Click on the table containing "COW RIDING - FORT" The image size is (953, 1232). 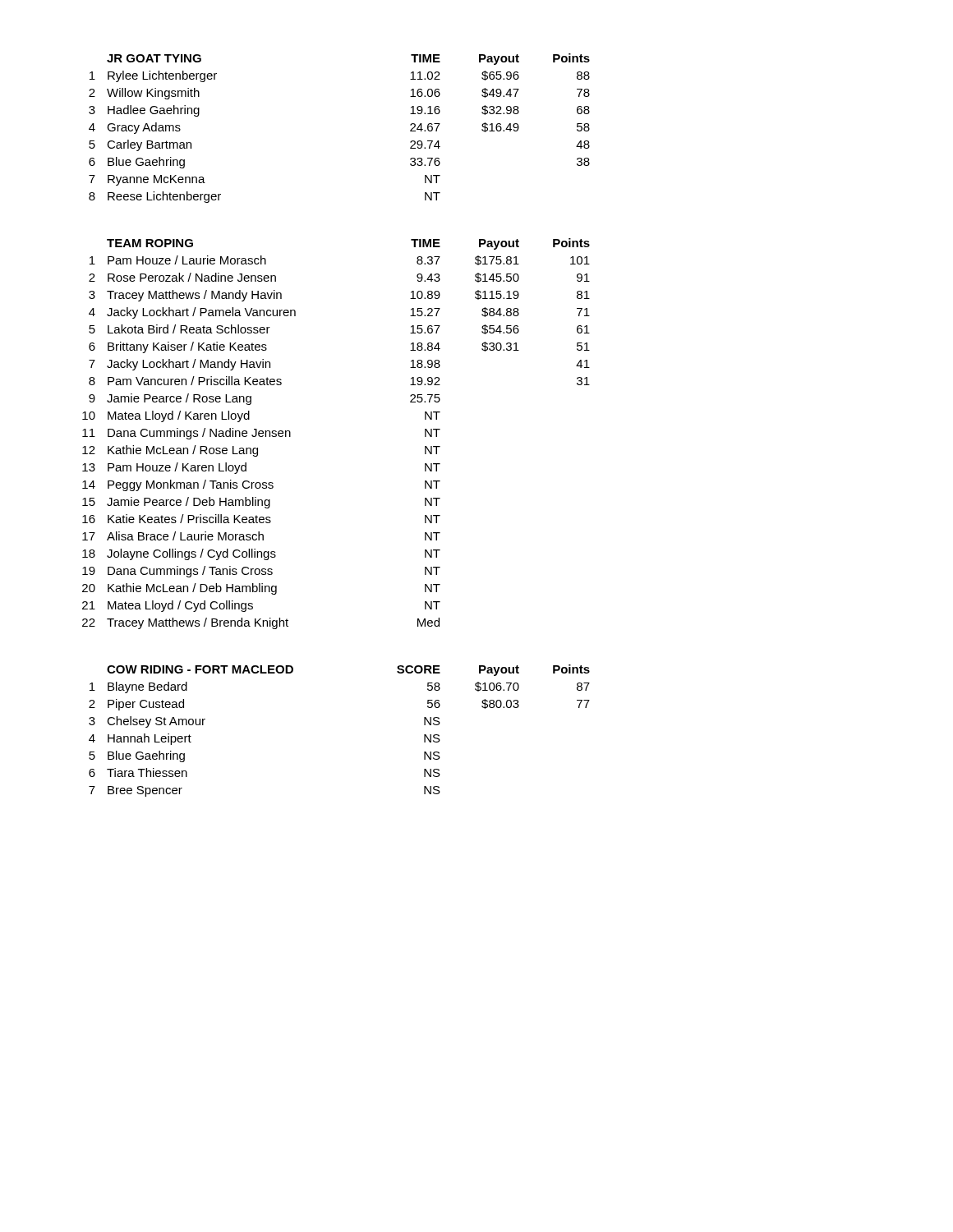click(x=476, y=729)
